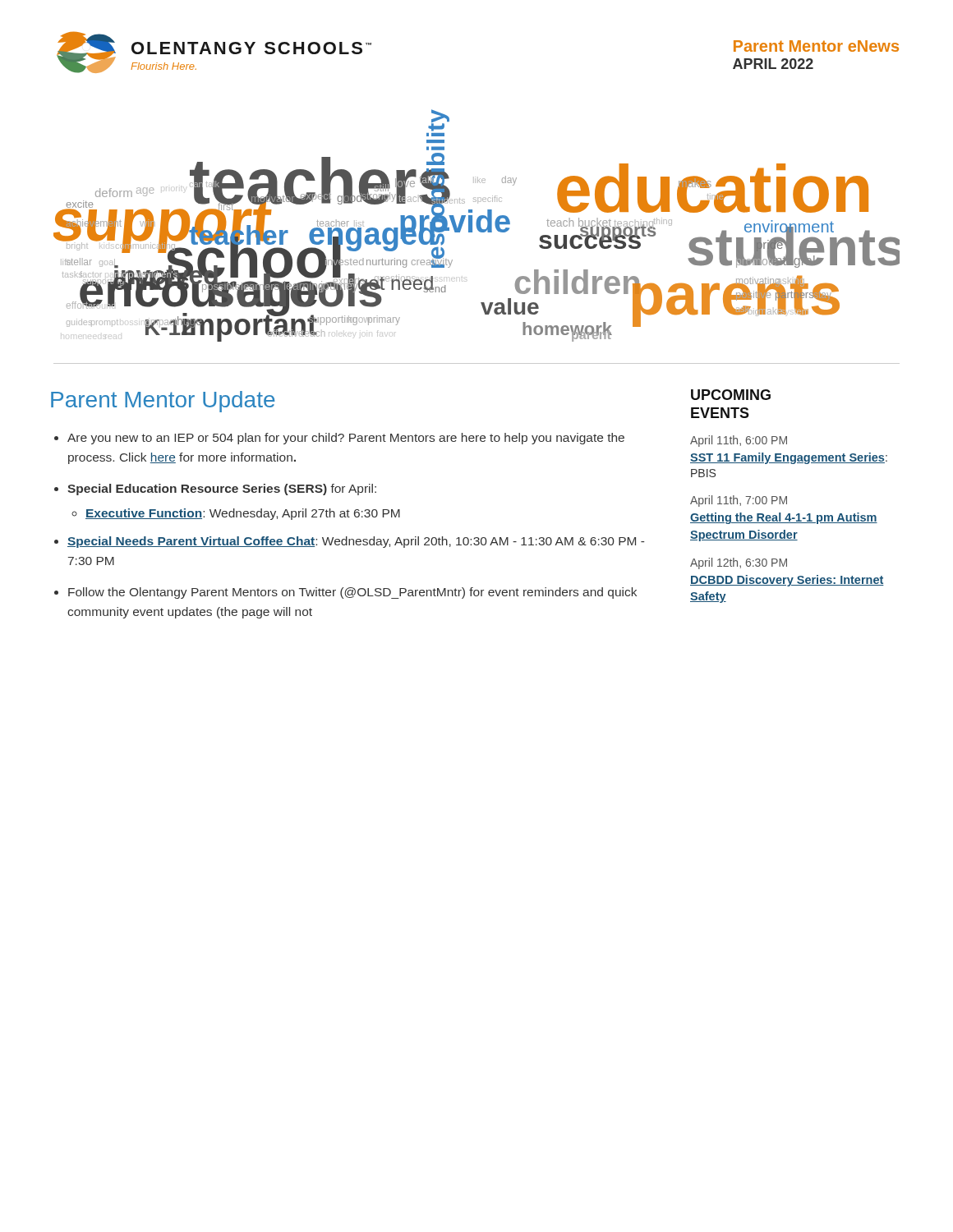This screenshot has height=1232, width=953.
Task: Locate the list item containing "Are you new to an IEP"
Action: (346, 447)
